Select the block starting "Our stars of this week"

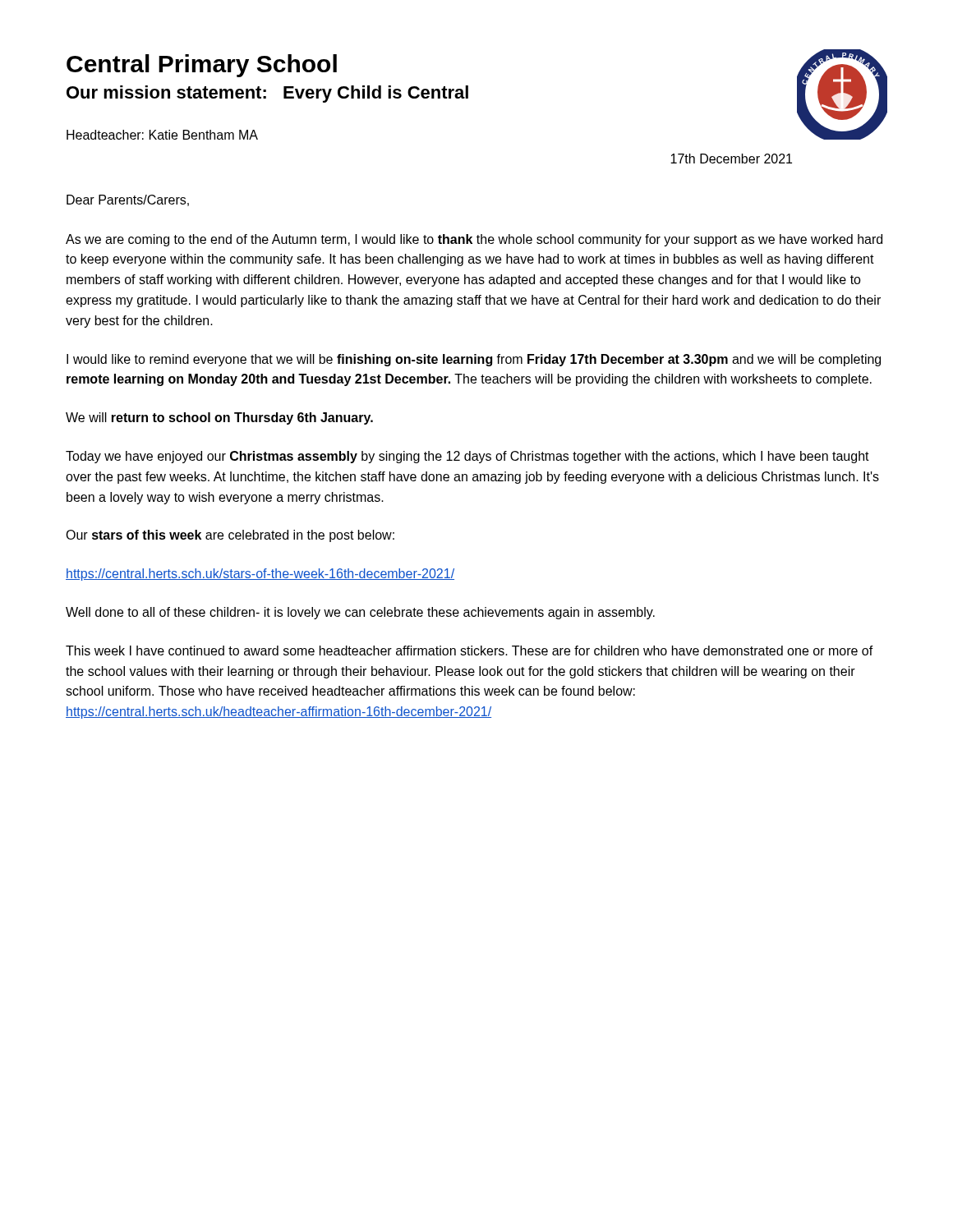[x=230, y=535]
